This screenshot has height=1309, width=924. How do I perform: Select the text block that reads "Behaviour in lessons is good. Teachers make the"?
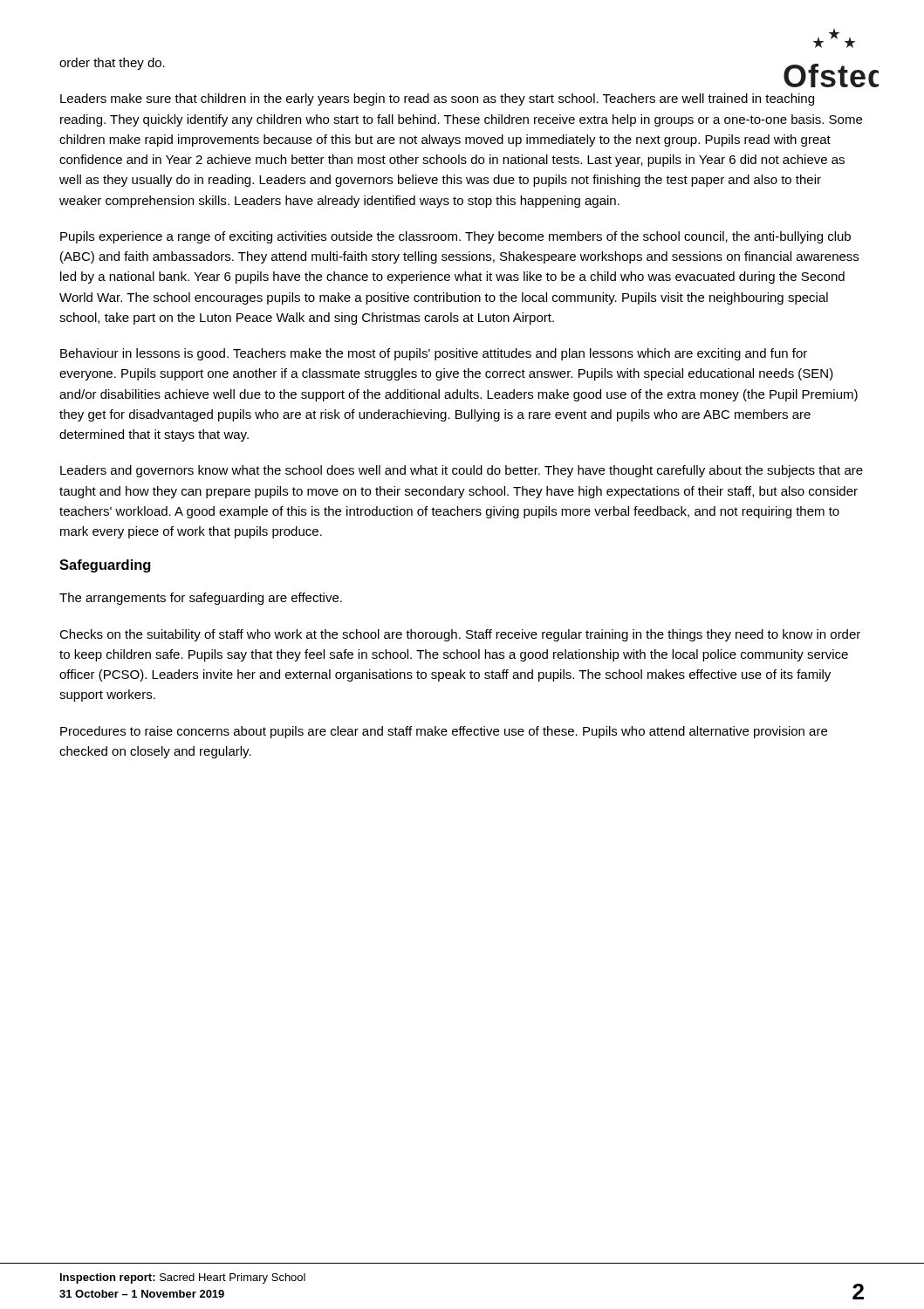point(462,394)
